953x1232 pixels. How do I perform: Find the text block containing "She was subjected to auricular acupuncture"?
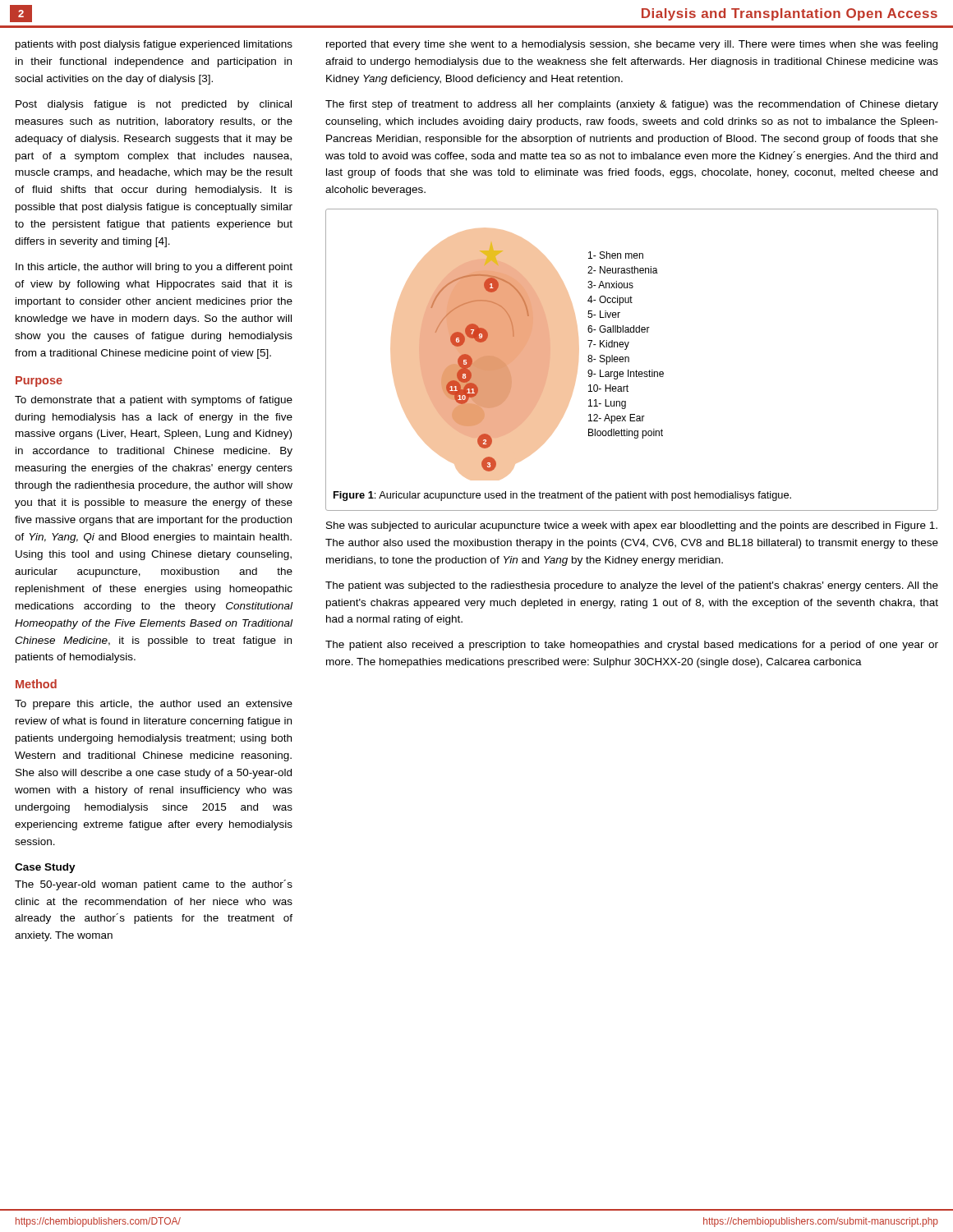point(632,543)
